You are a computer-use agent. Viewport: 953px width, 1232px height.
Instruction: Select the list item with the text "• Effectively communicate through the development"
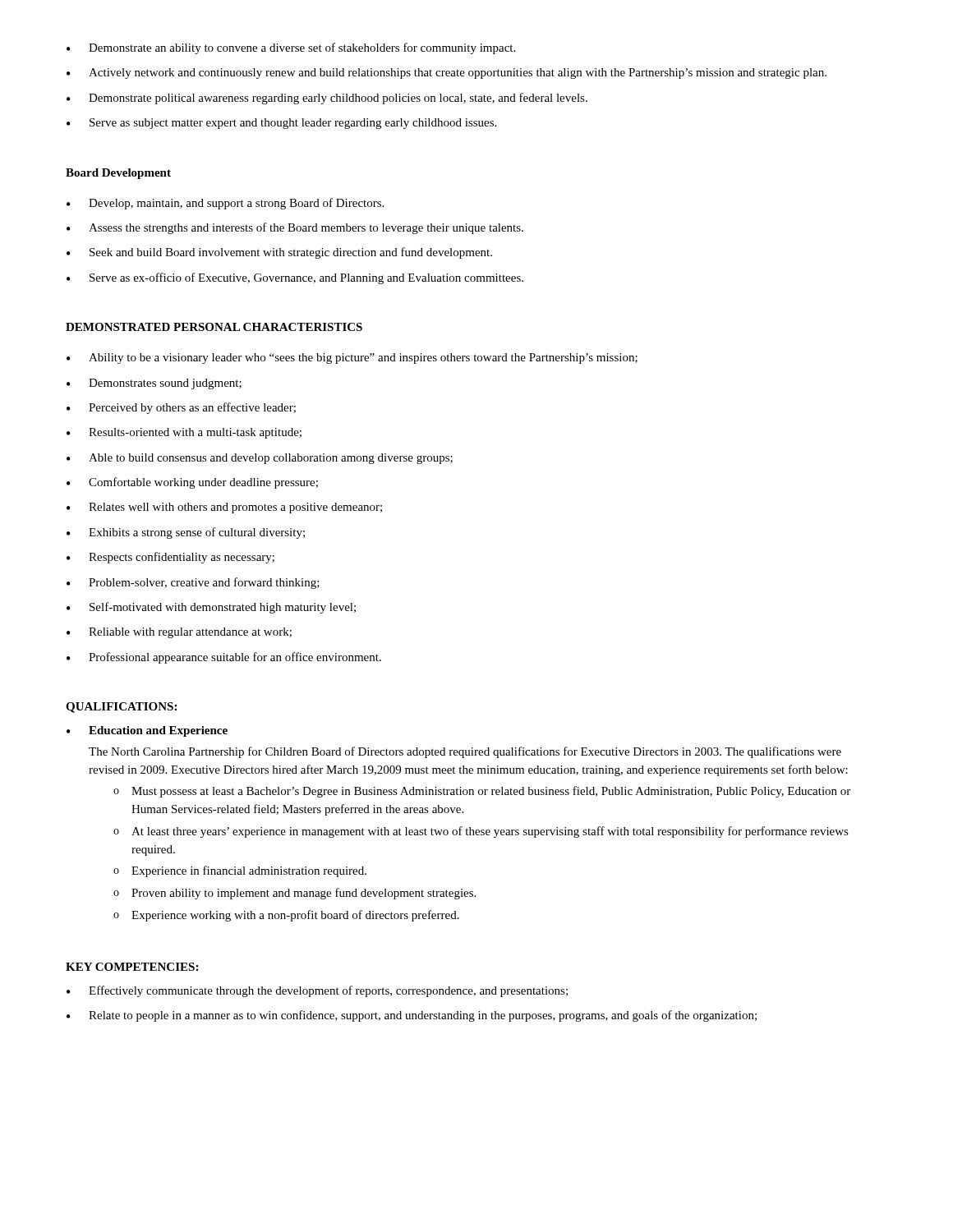[472, 992]
